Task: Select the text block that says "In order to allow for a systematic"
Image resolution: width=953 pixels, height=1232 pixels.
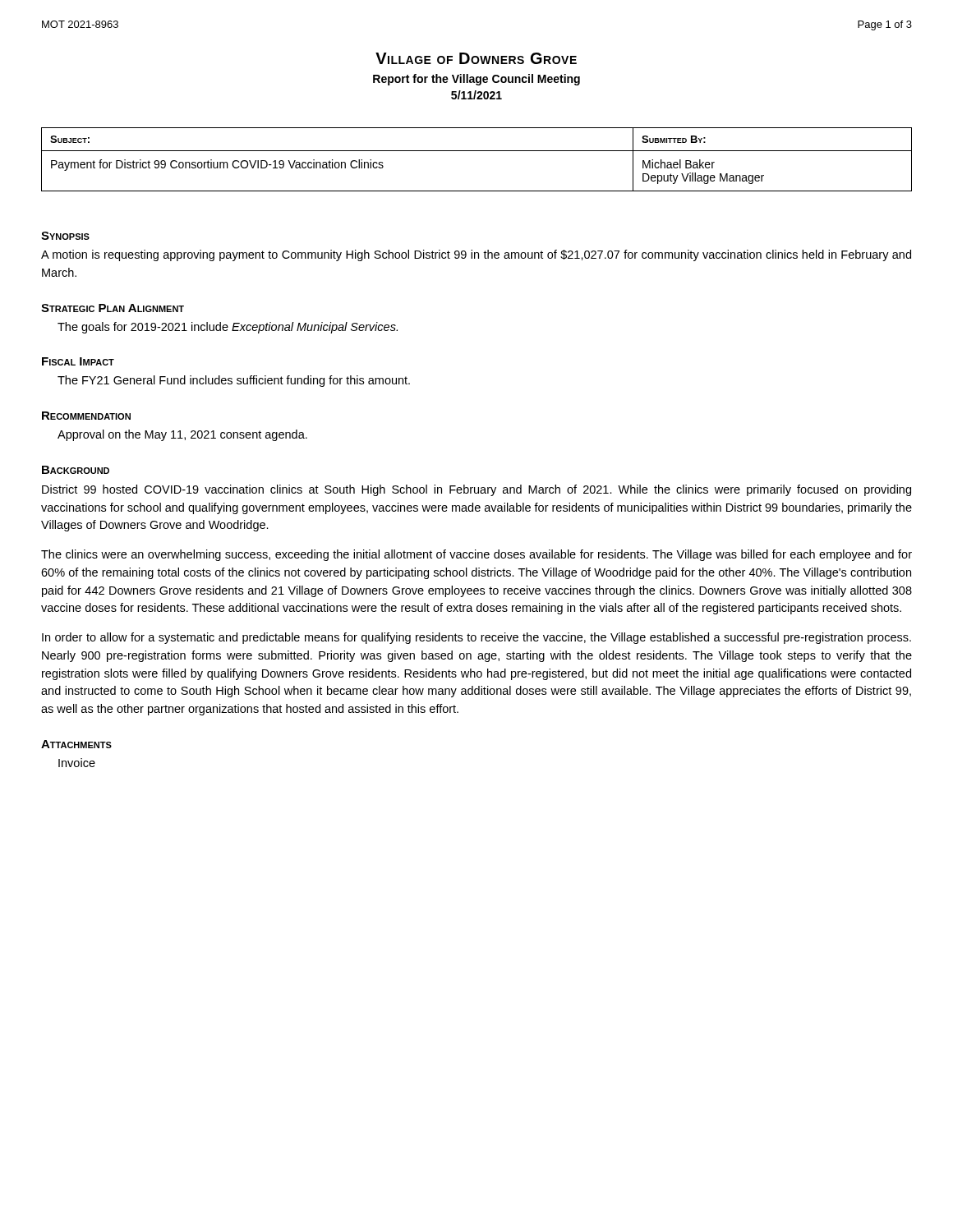Action: point(476,673)
